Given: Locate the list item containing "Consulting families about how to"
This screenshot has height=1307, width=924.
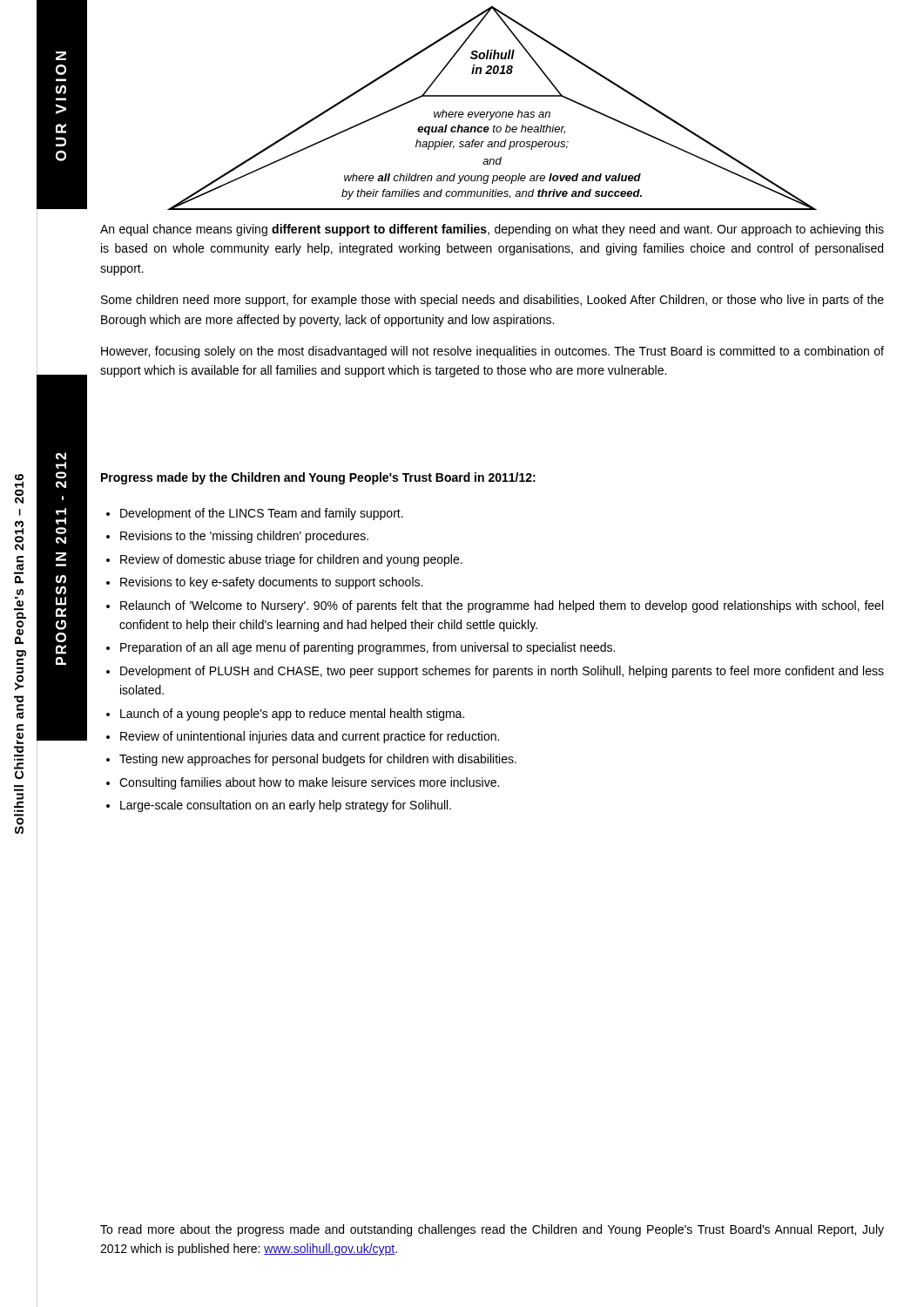Looking at the screenshot, I should pos(502,782).
